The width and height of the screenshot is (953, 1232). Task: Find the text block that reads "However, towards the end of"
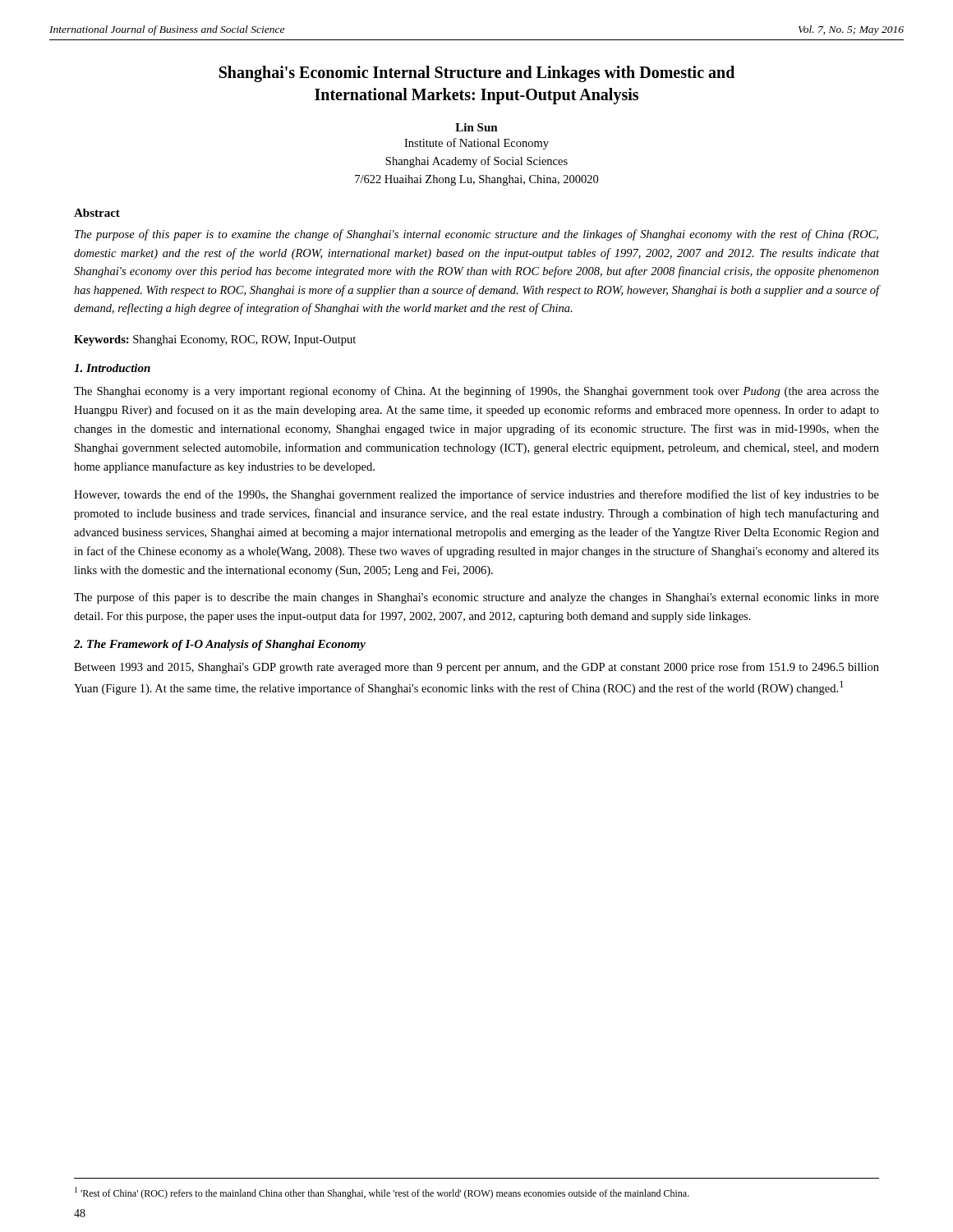pos(476,532)
